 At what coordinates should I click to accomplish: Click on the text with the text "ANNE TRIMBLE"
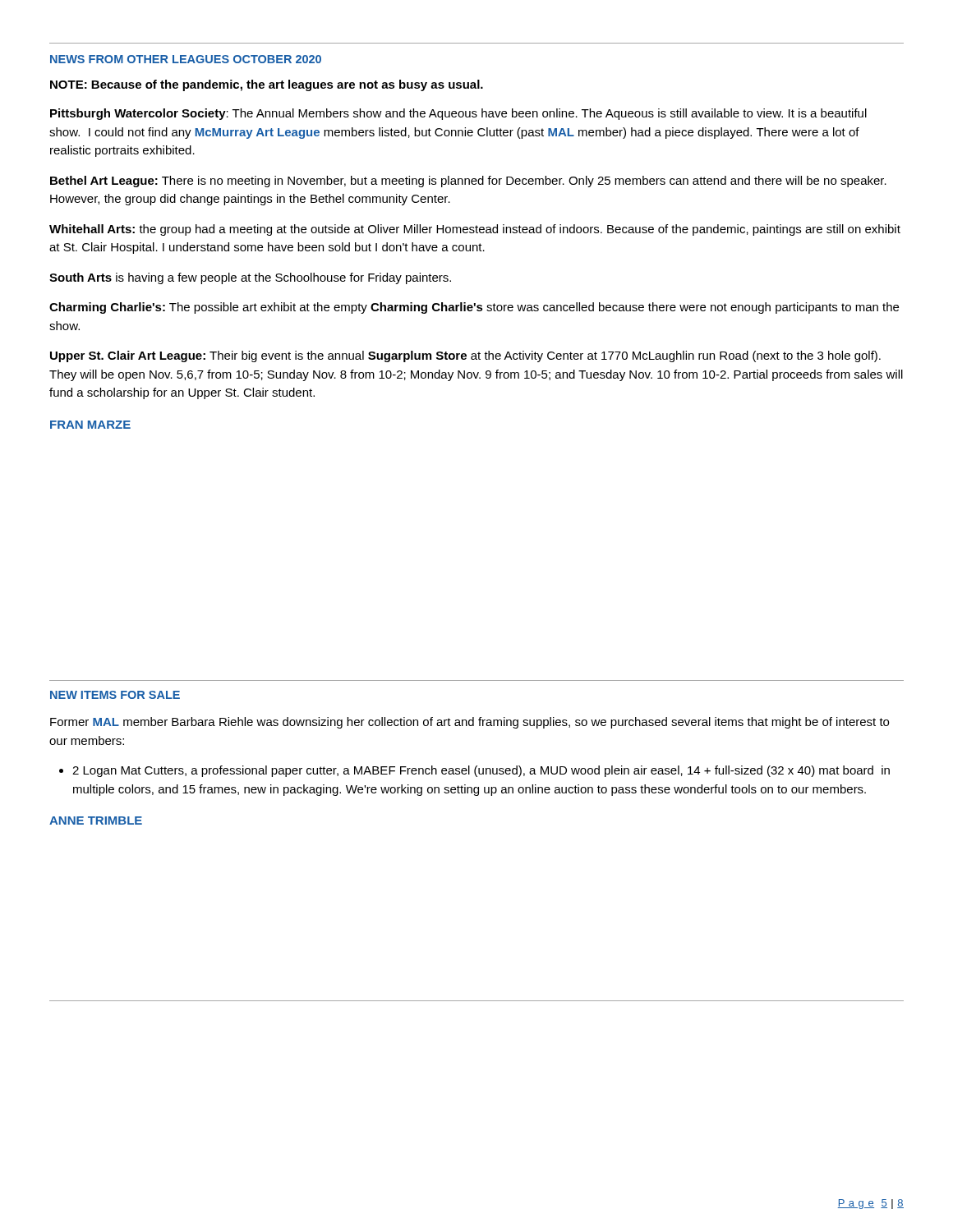tap(96, 820)
